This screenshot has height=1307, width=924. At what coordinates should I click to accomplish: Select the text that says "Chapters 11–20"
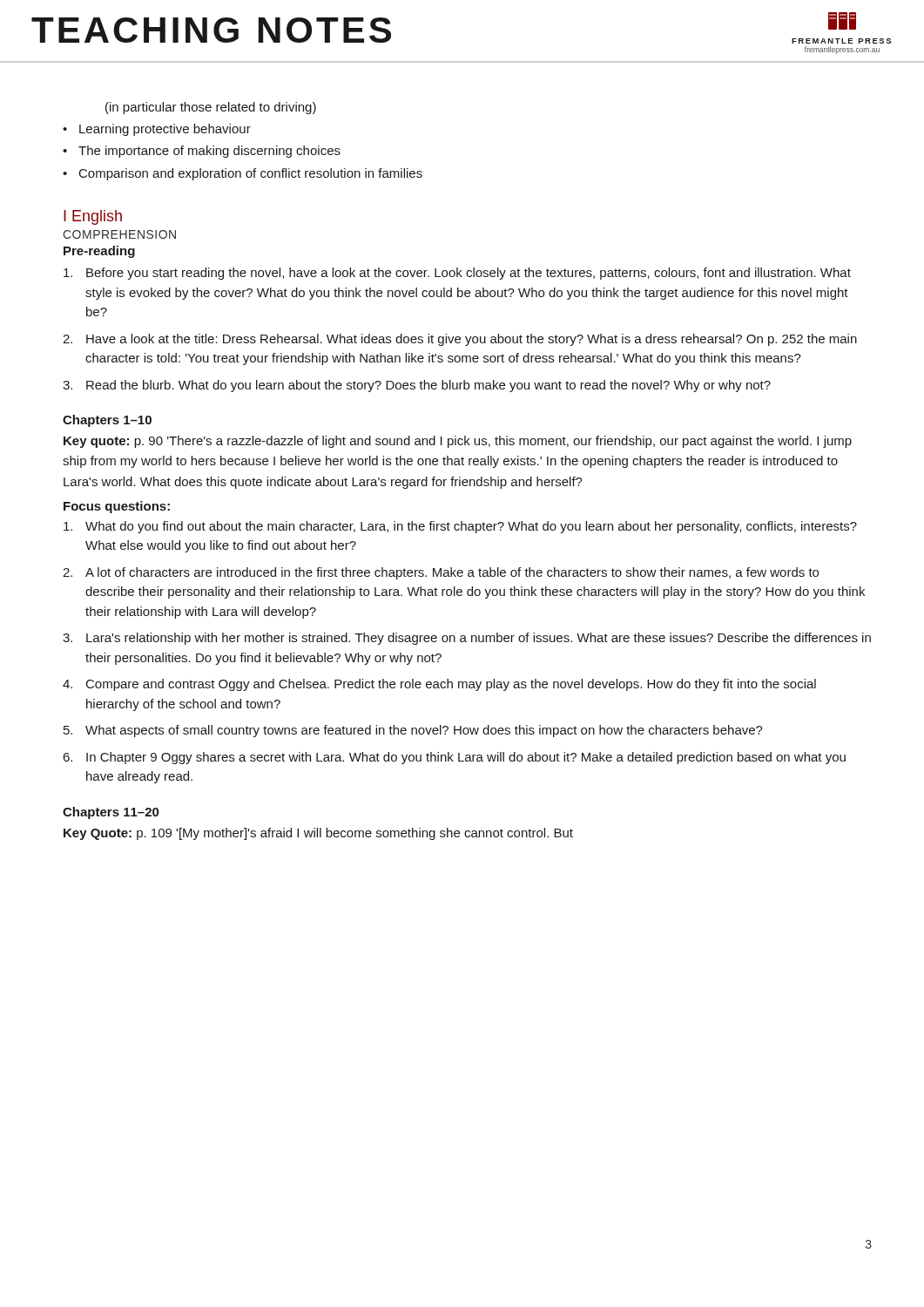pyautogui.click(x=111, y=811)
